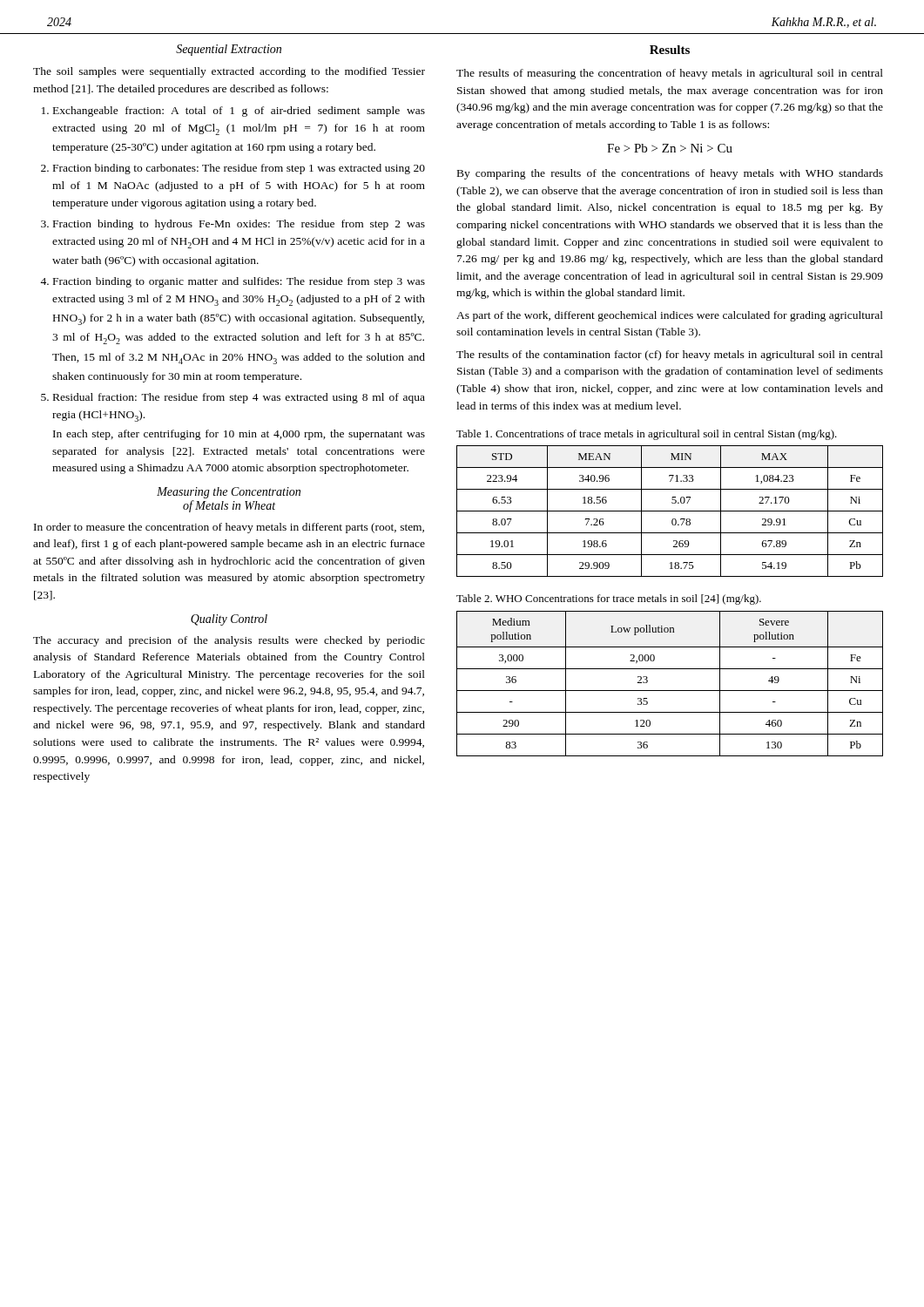Point to the block beginning "In order to measure the concentration of"

(x=229, y=561)
